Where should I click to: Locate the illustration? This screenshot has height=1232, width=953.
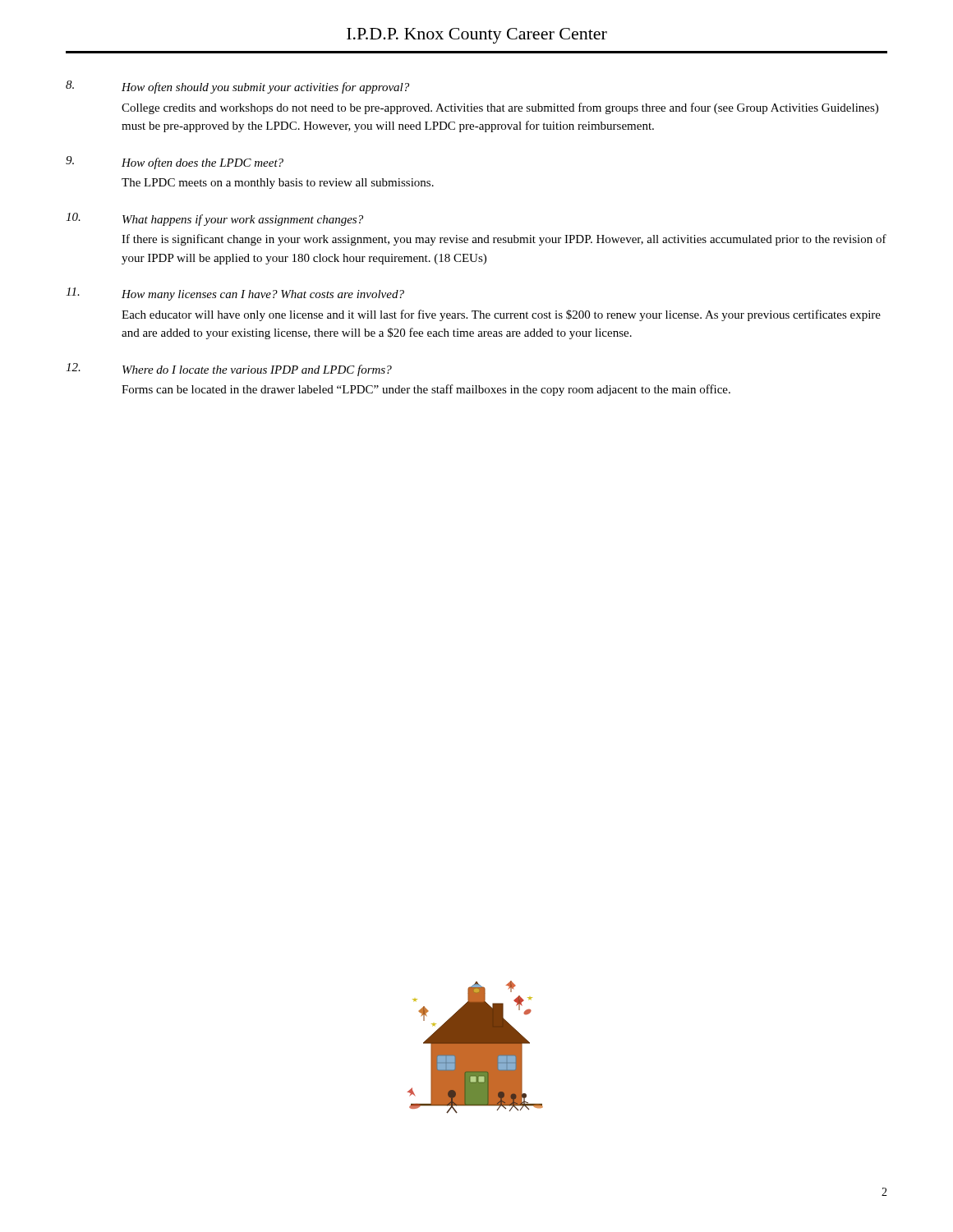point(476,1035)
